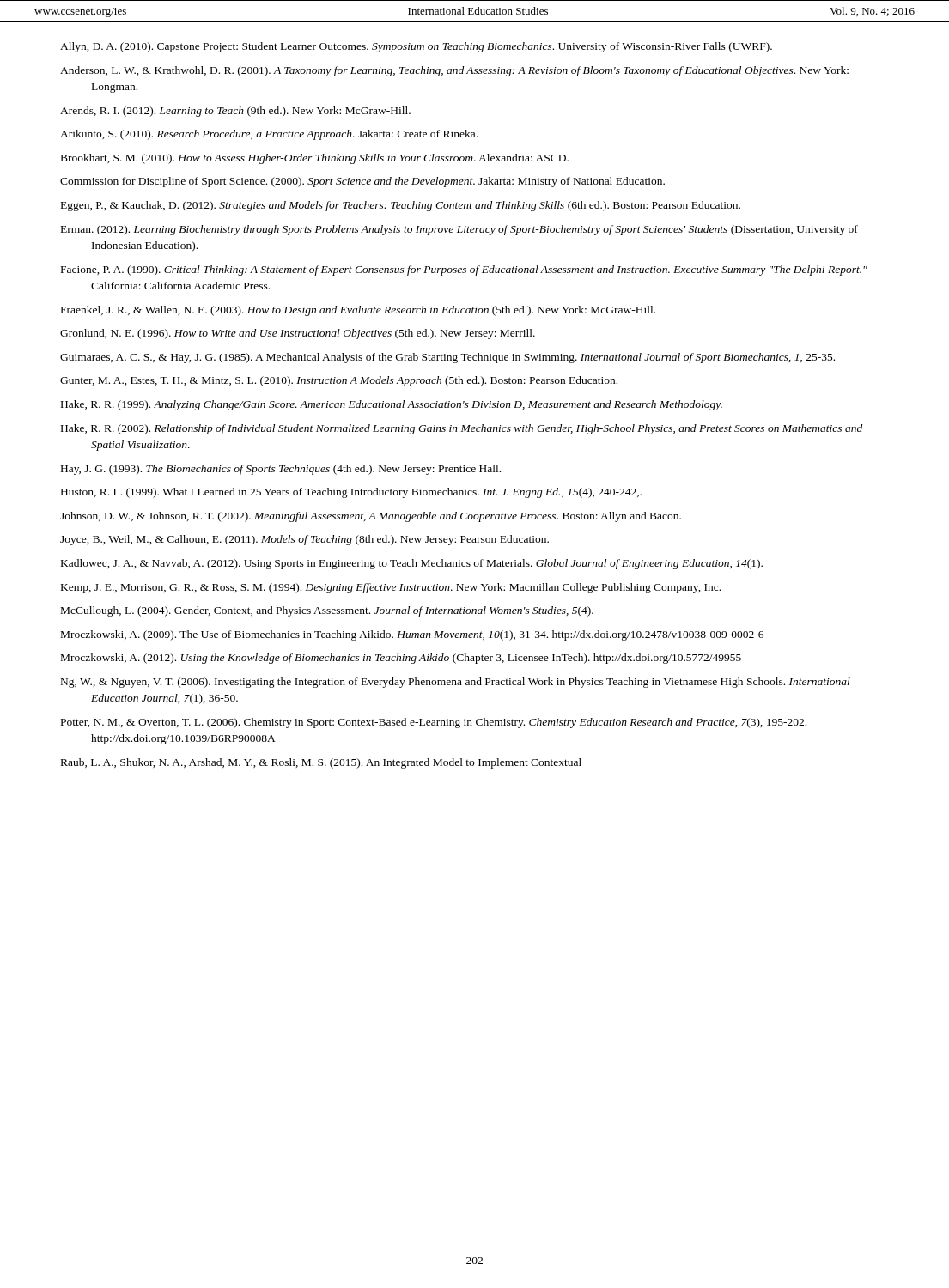Click on the list item that reads "Arends, R. I. (2012). Learning to"
Viewport: 949px width, 1288px height.
[236, 110]
